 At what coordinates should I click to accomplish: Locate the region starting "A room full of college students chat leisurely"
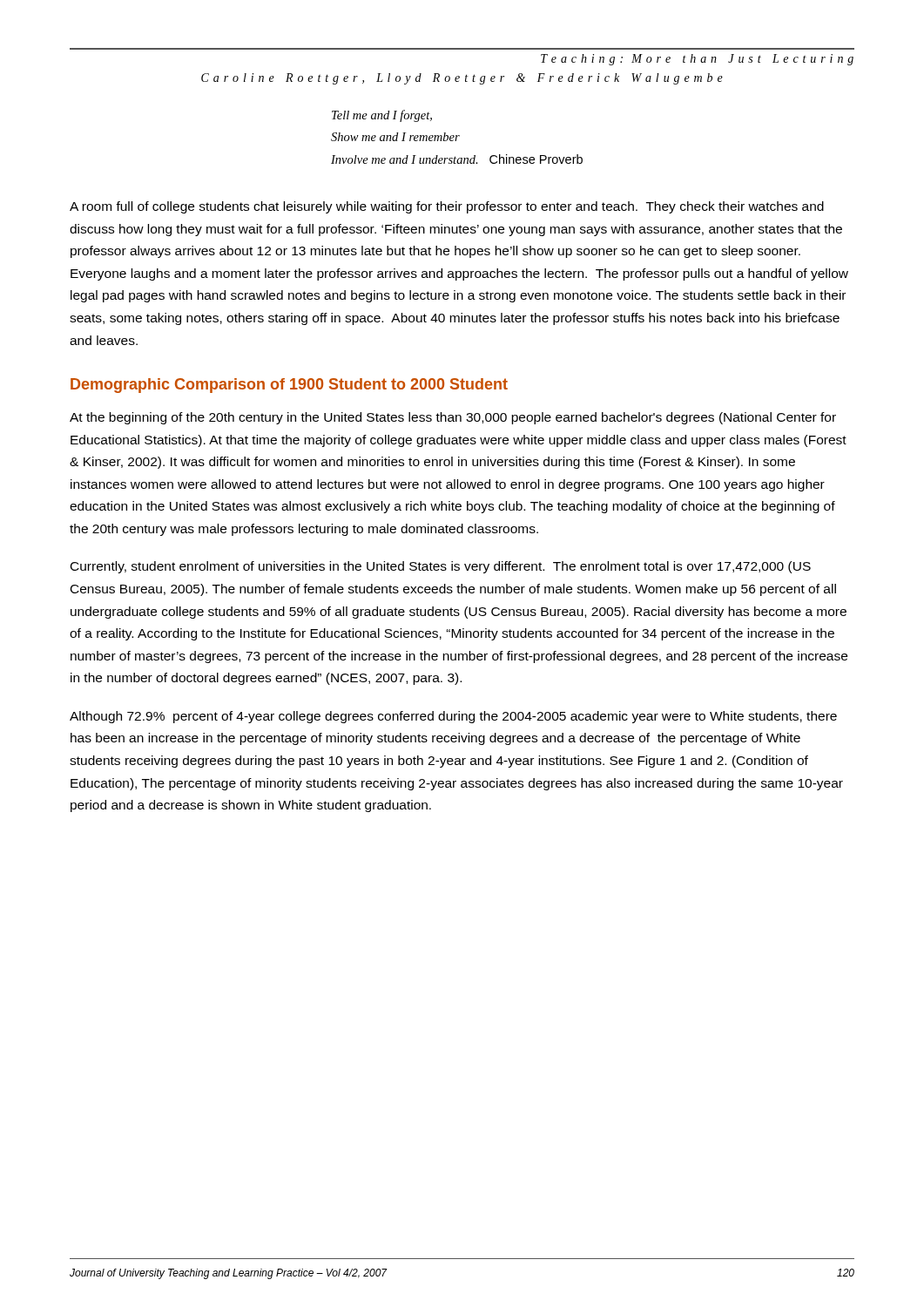coord(459,273)
